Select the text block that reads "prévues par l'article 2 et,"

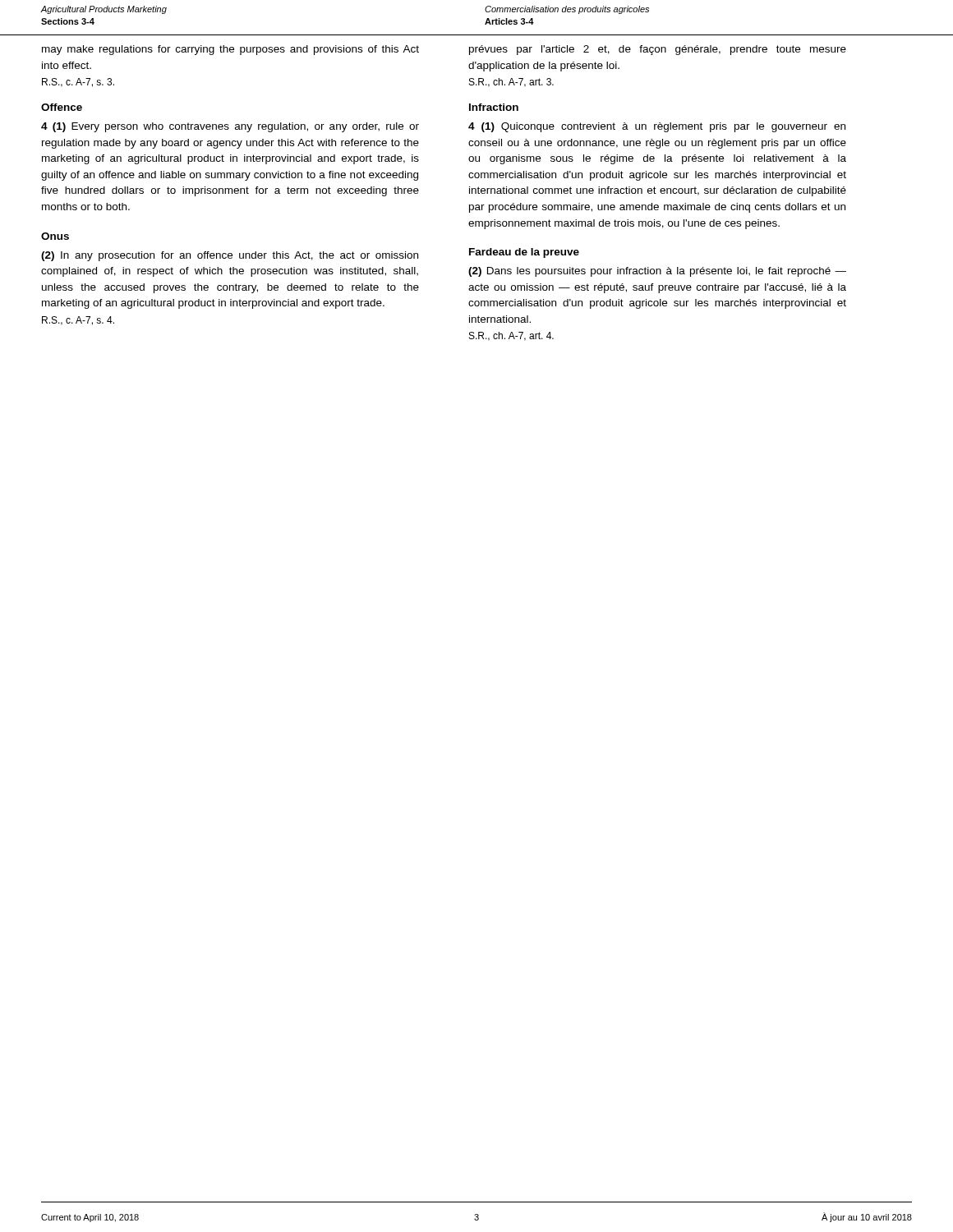(x=657, y=57)
